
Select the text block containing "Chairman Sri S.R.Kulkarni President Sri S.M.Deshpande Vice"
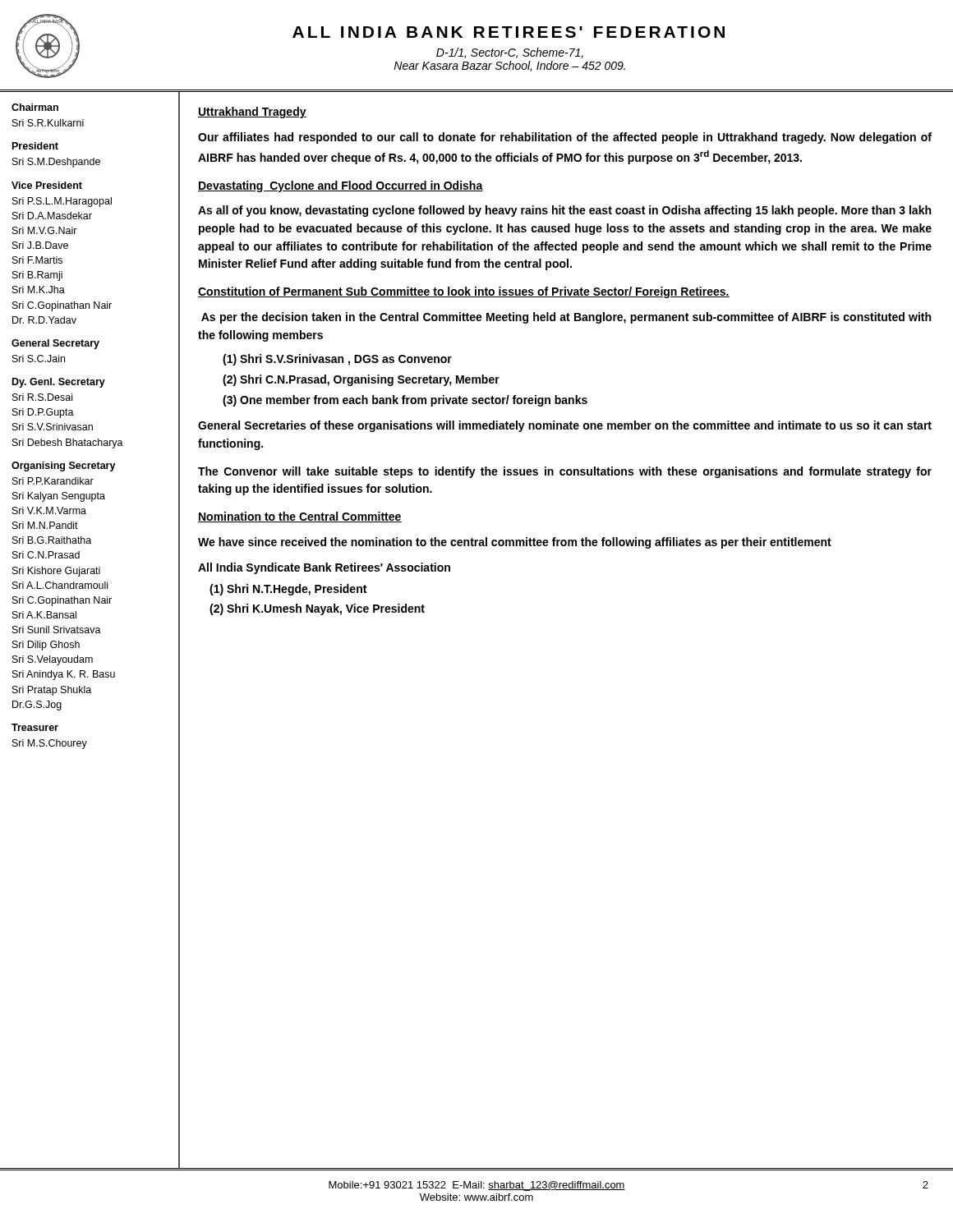92,425
